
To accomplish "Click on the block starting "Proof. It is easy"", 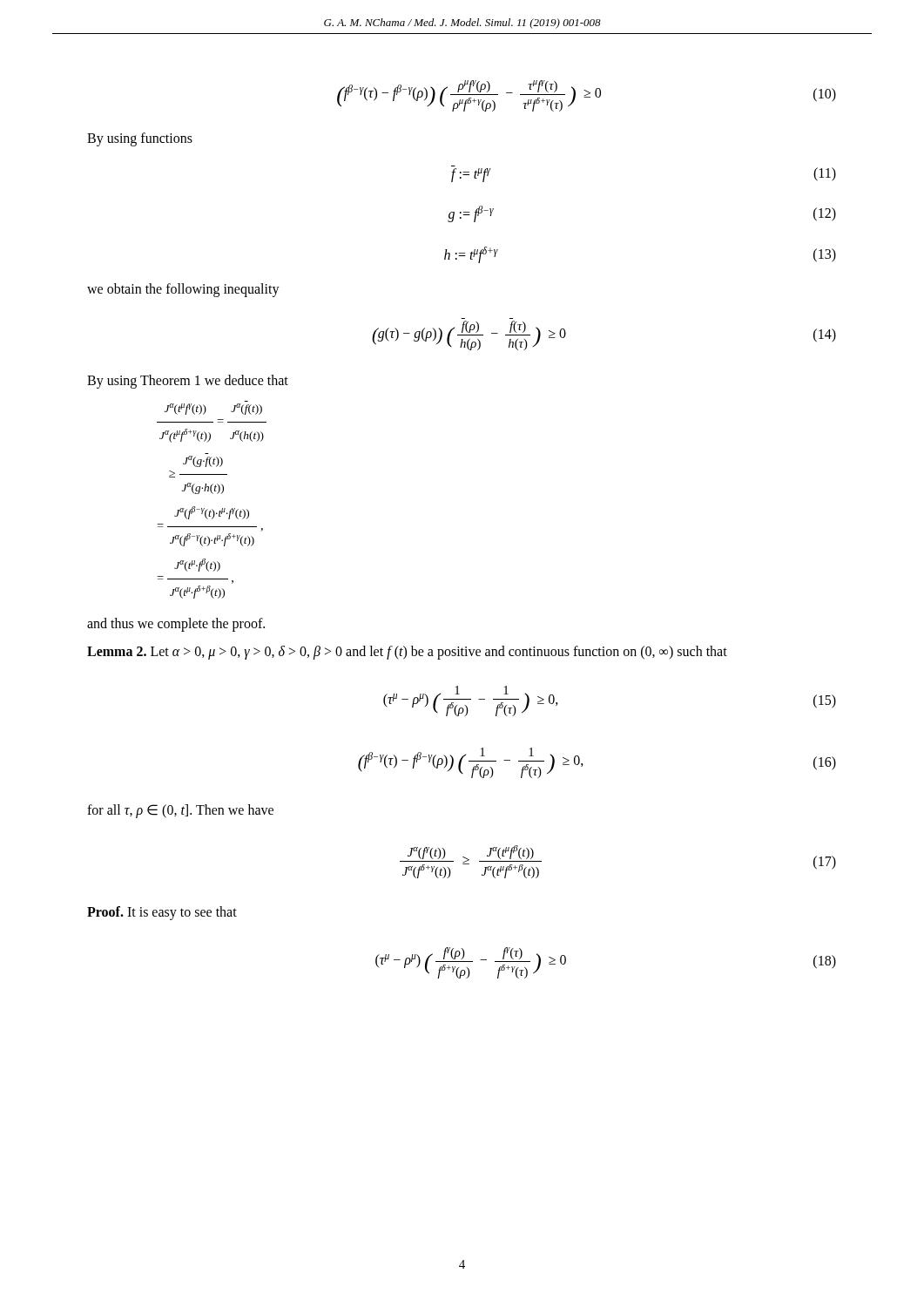I will 162,912.
